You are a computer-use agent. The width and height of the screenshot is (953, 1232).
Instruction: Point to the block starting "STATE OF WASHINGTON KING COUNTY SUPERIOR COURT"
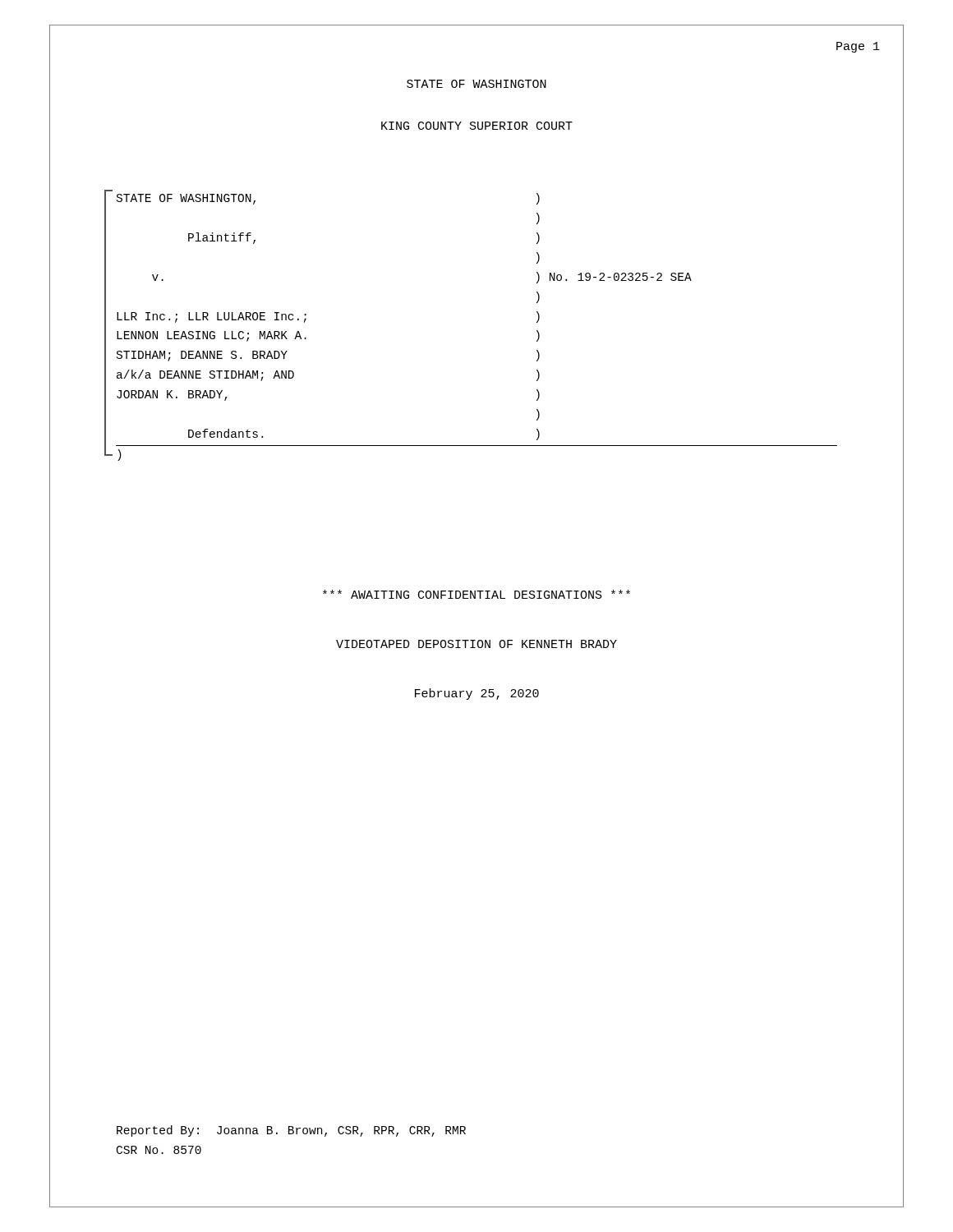476,84
